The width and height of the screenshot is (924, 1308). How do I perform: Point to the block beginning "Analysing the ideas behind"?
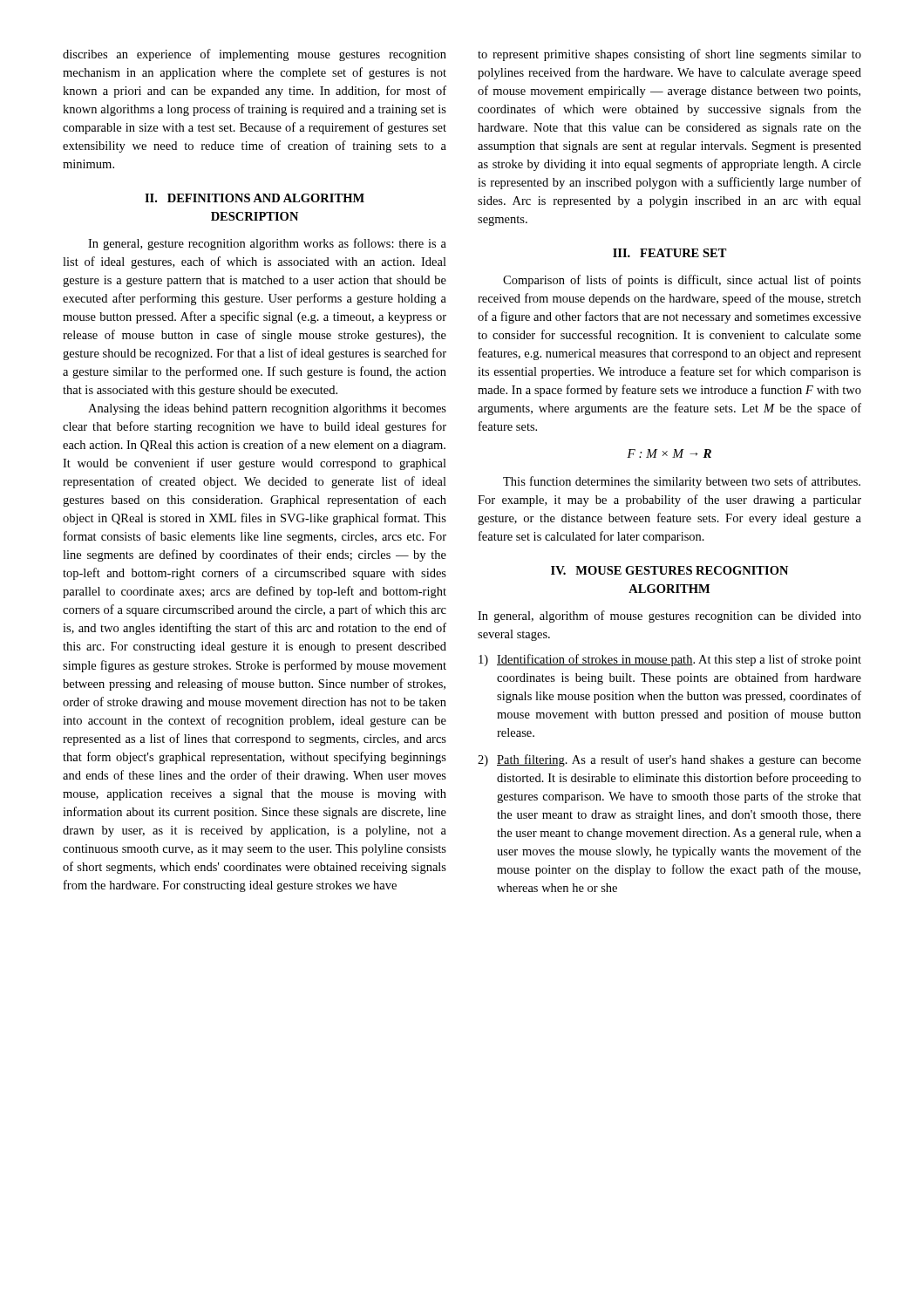pyautogui.click(x=255, y=647)
